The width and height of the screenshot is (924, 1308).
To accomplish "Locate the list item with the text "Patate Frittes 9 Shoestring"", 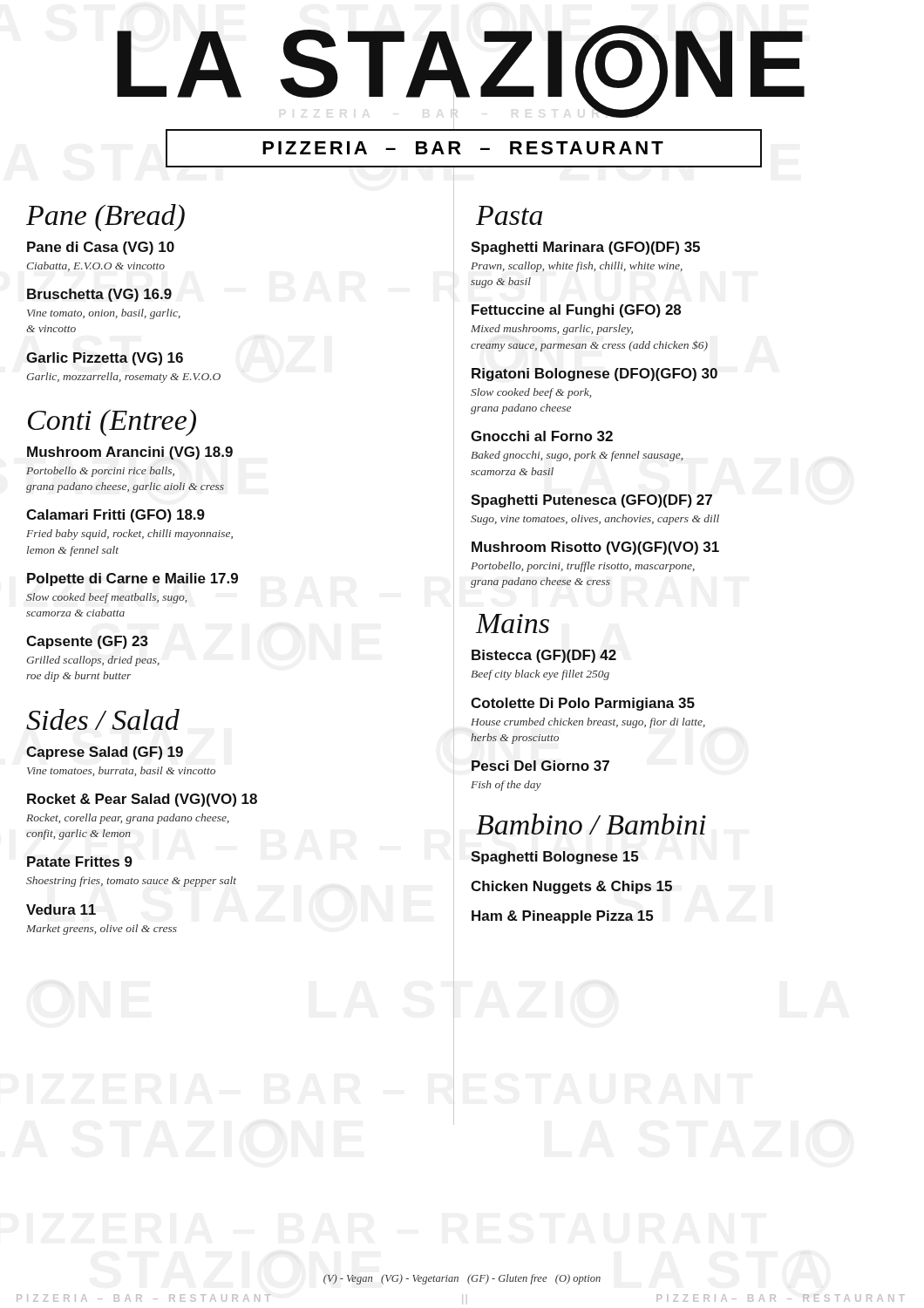I will click(x=231, y=872).
